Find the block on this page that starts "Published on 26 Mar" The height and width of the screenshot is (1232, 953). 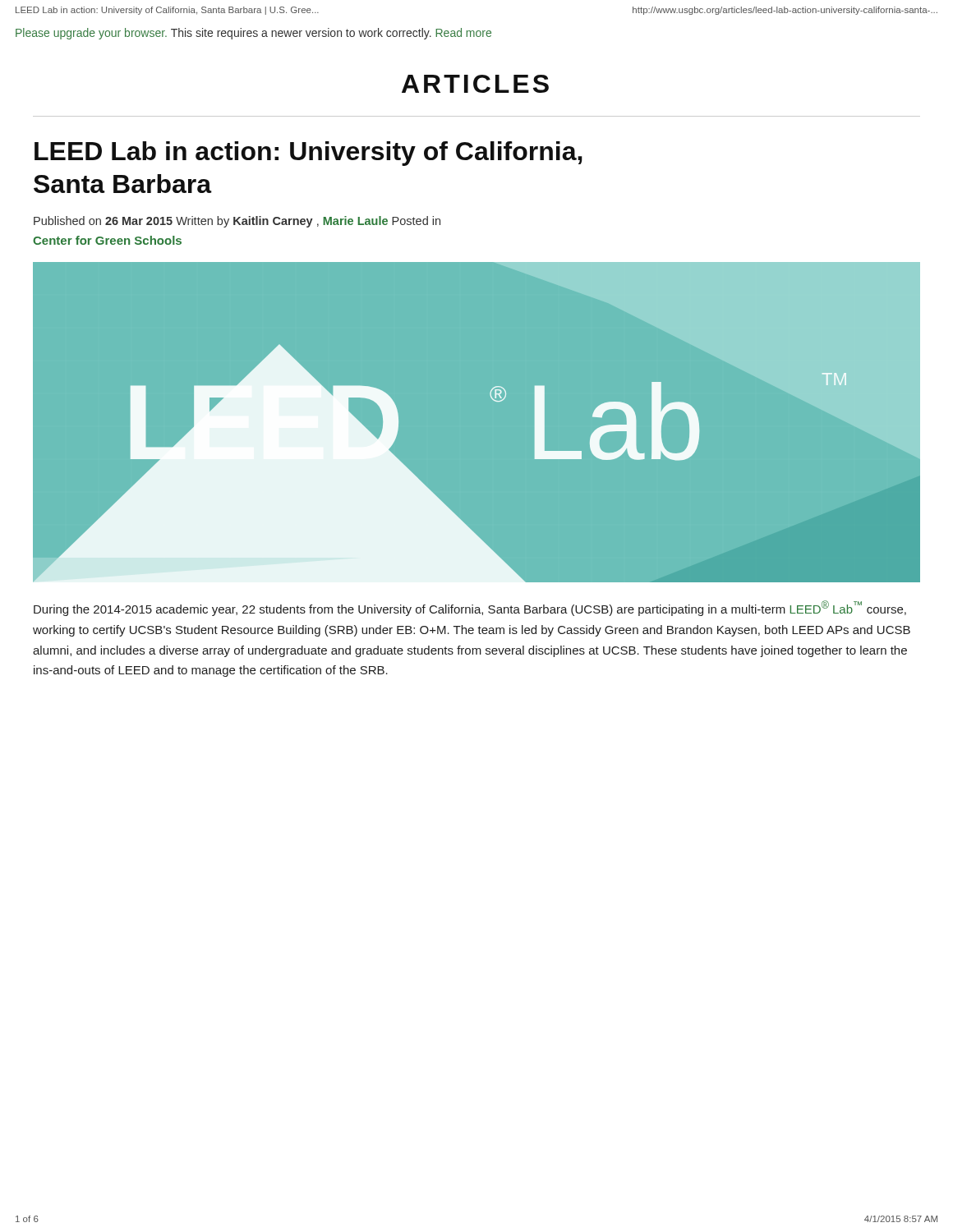(237, 222)
